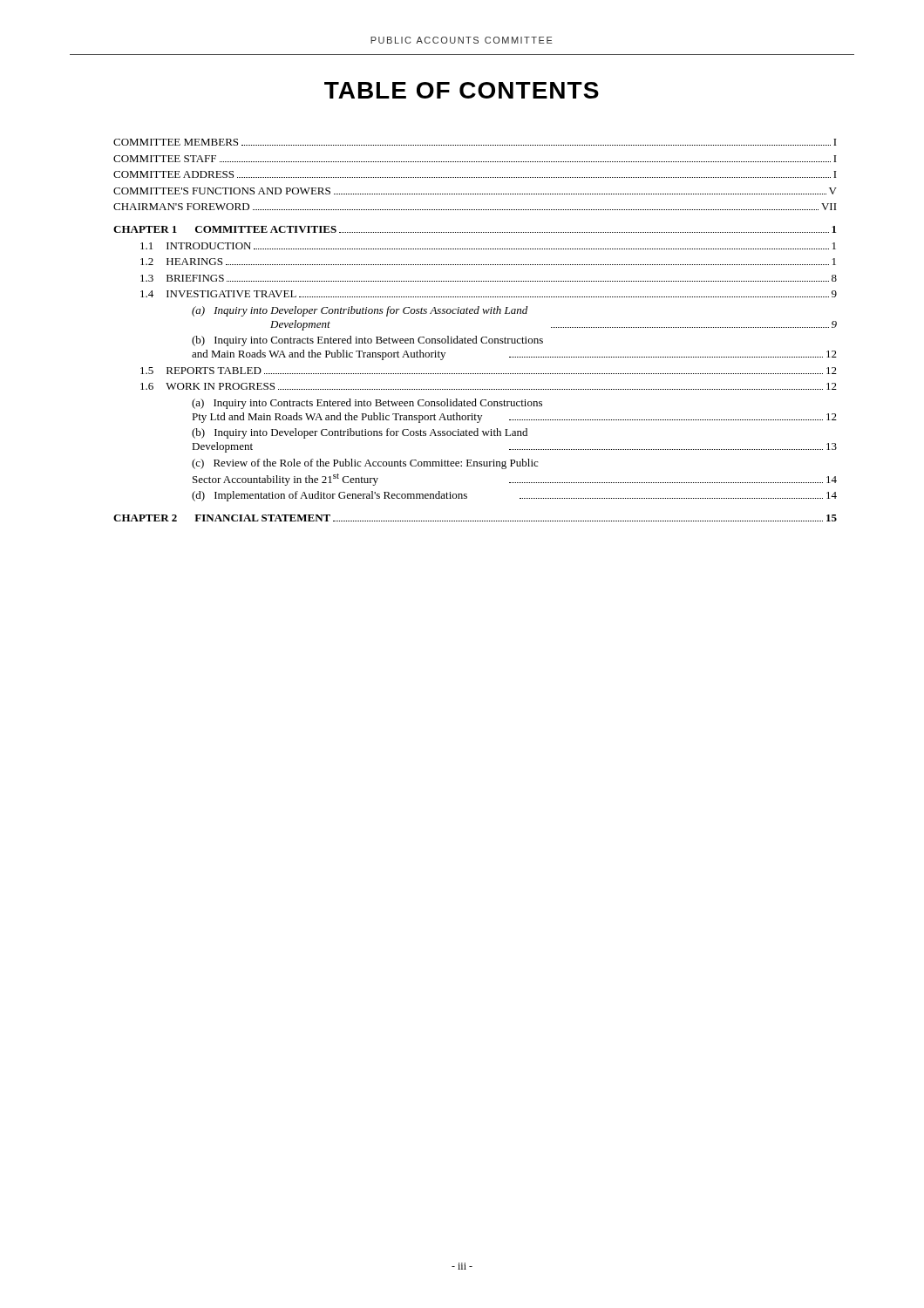Navigate to the block starting "2 HEARINGS 1"
The height and width of the screenshot is (1308, 924).
[x=488, y=262]
